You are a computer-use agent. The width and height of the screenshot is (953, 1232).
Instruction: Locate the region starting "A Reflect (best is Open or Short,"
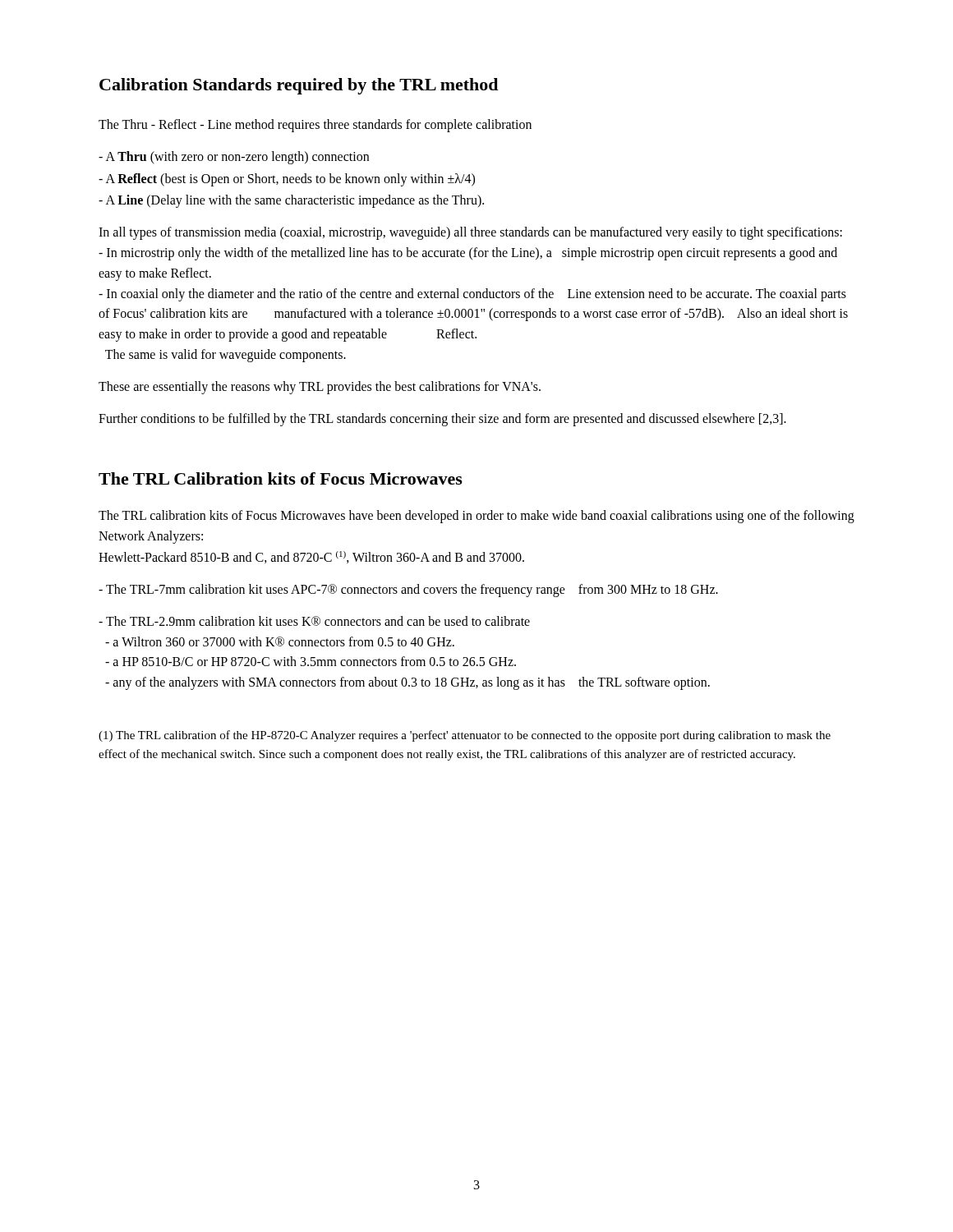287,178
